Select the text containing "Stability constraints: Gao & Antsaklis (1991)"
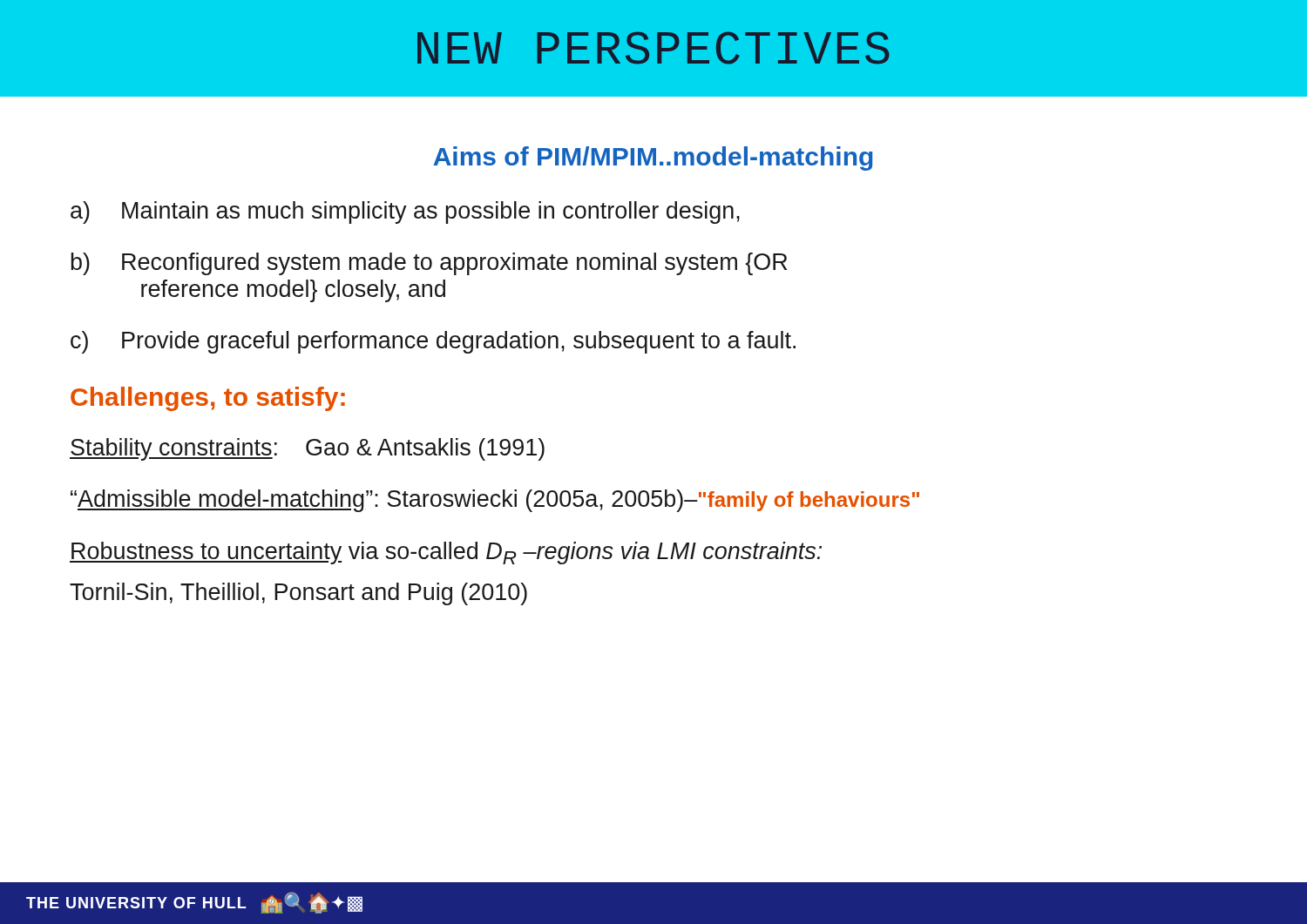Screen dimensions: 924x1307 pyautogui.click(x=308, y=448)
